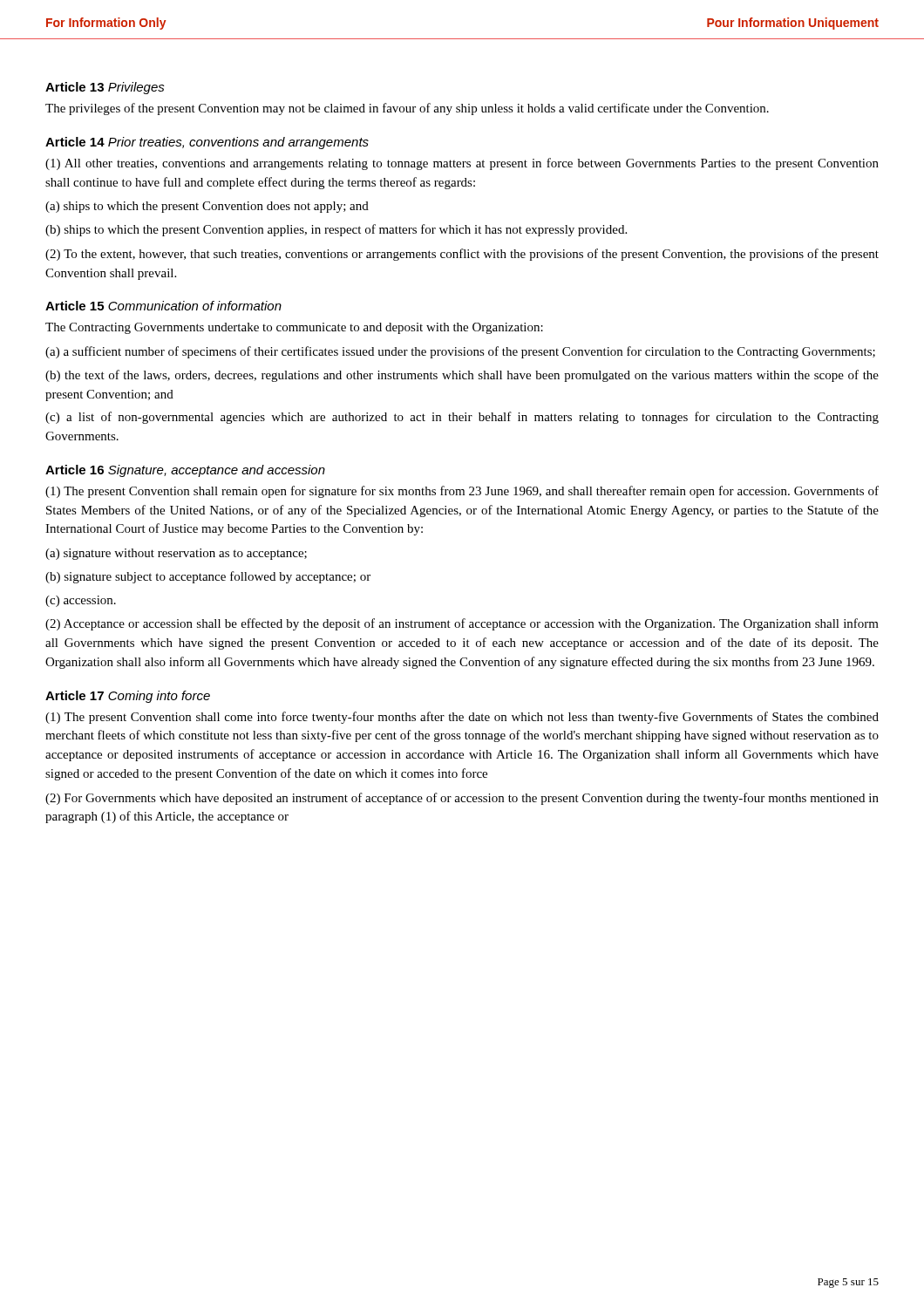The image size is (924, 1308).
Task: Find the list item that reads "(b) the text of the laws, orders, decrees,"
Action: (x=462, y=384)
